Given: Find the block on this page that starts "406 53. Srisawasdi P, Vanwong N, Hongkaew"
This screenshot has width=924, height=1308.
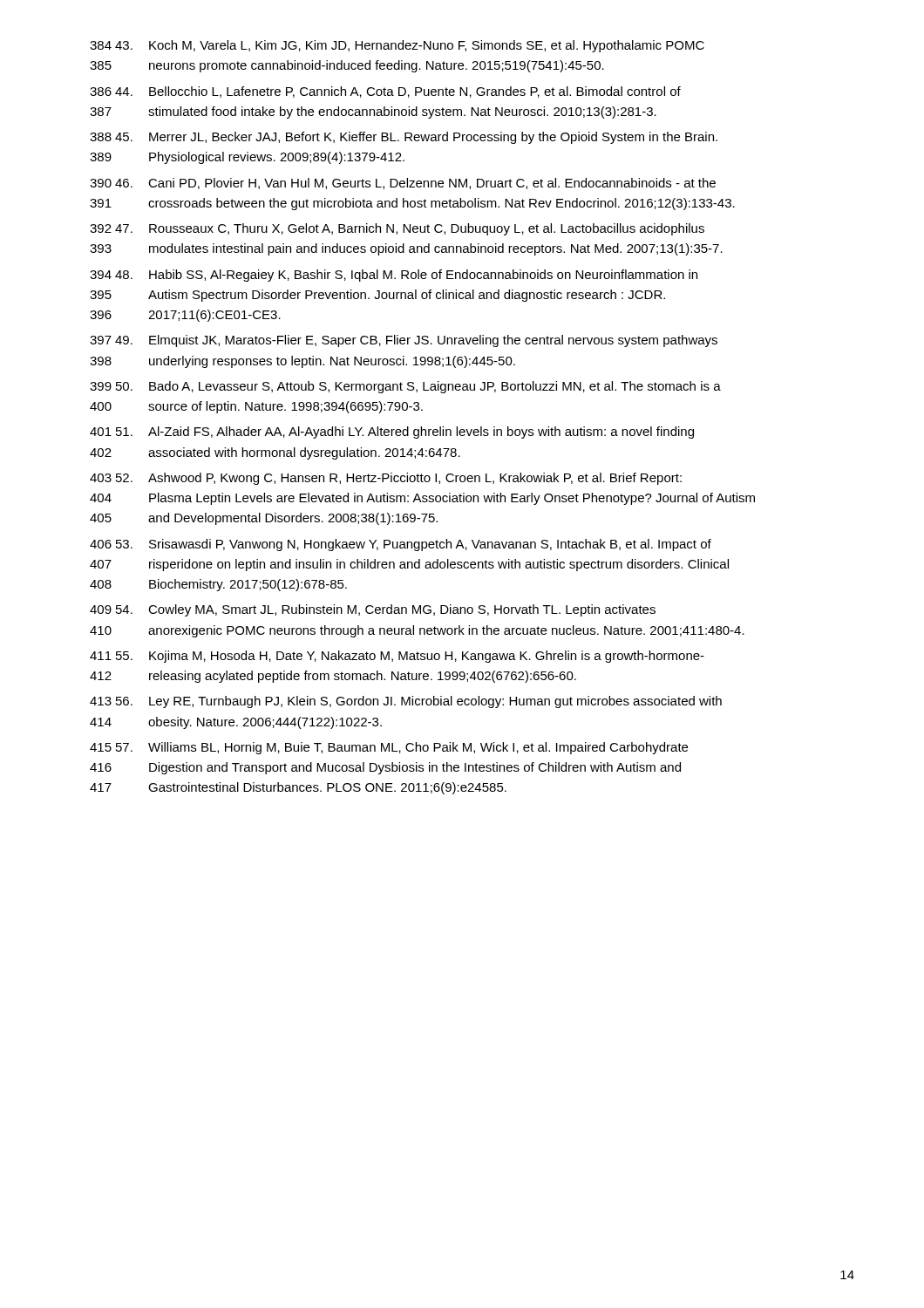Looking at the screenshot, I should (462, 543).
